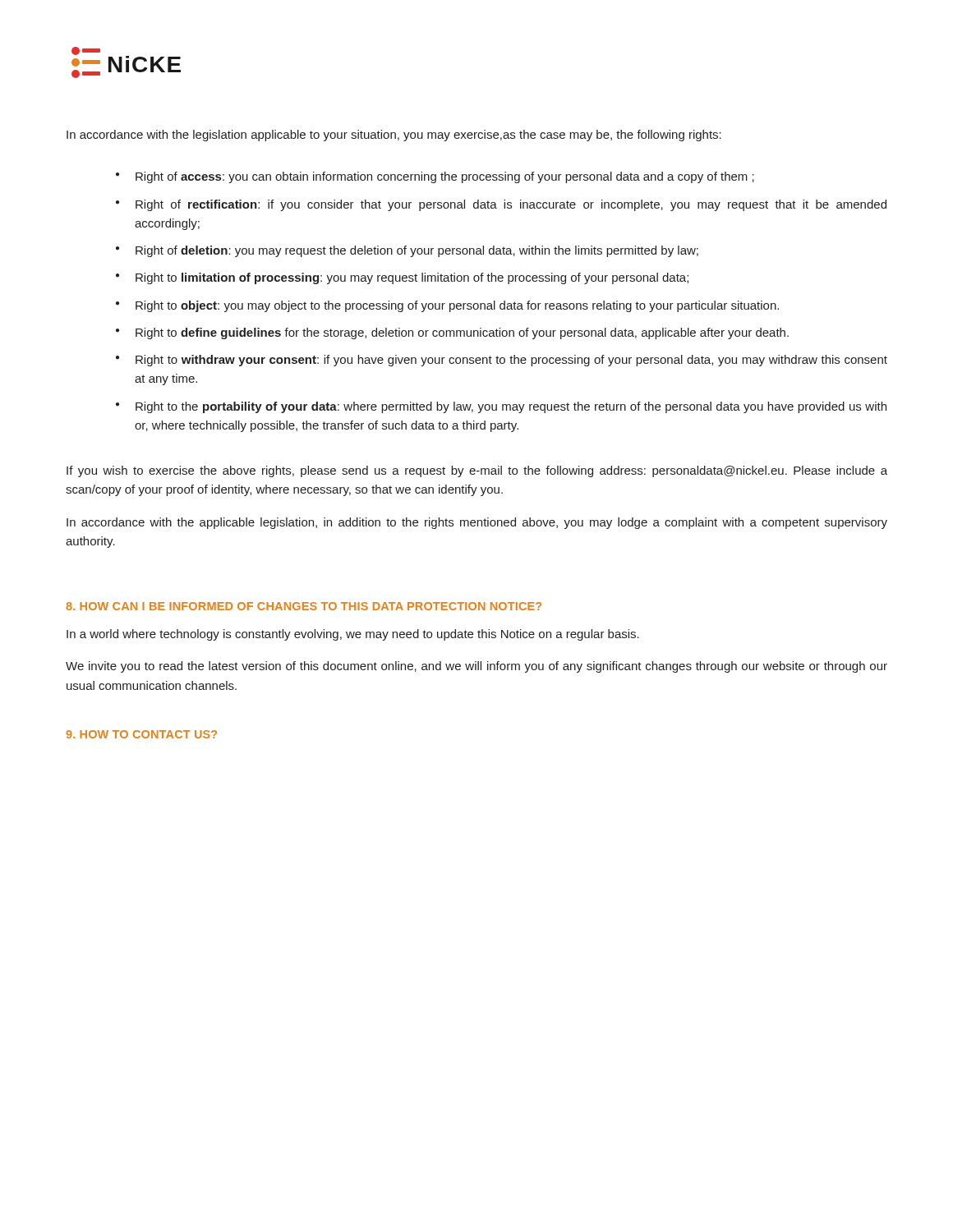
Task: Locate the block of text that opens with "Right to object:"
Action: tap(457, 305)
